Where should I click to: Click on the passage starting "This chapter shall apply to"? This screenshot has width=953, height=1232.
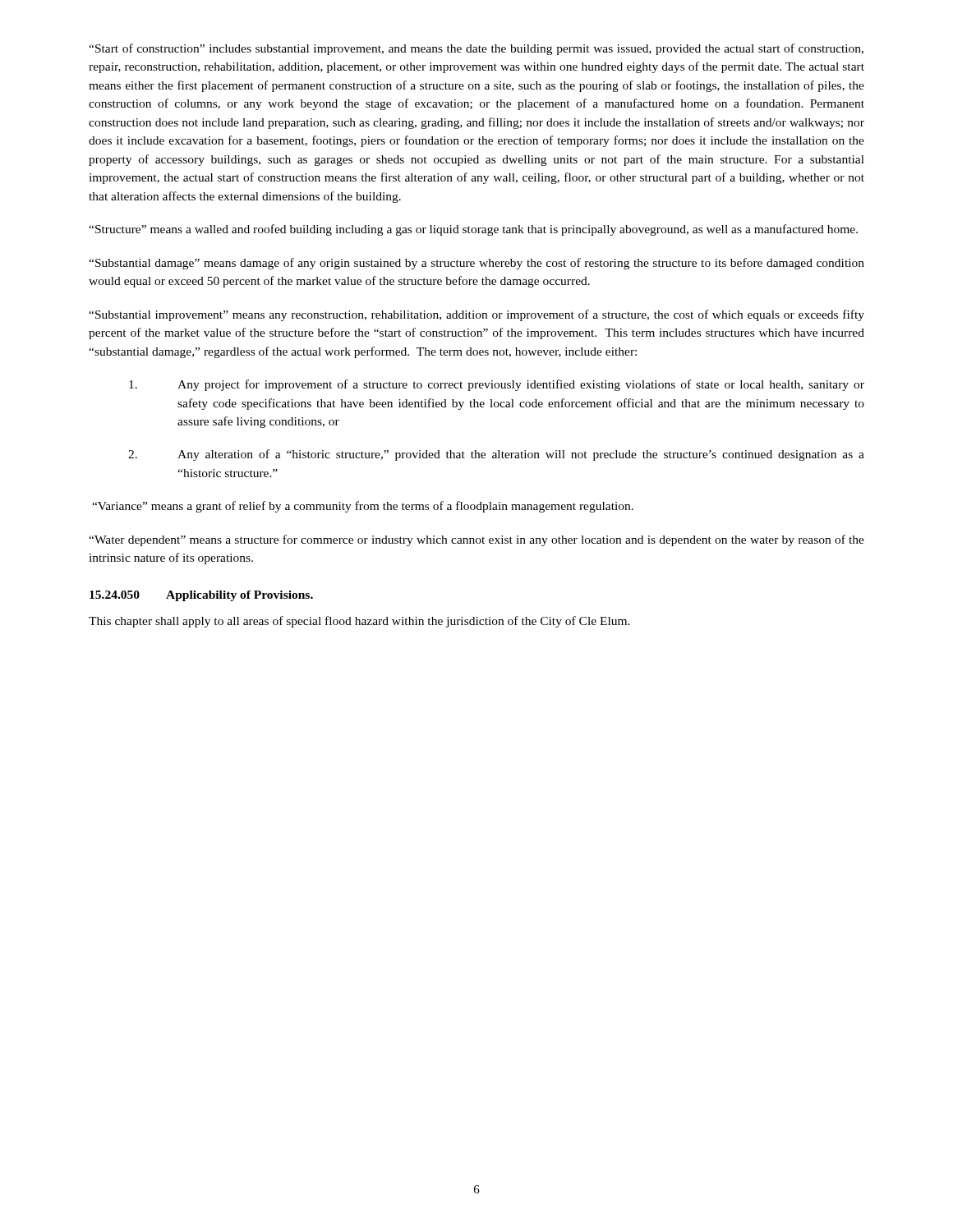[x=360, y=621]
